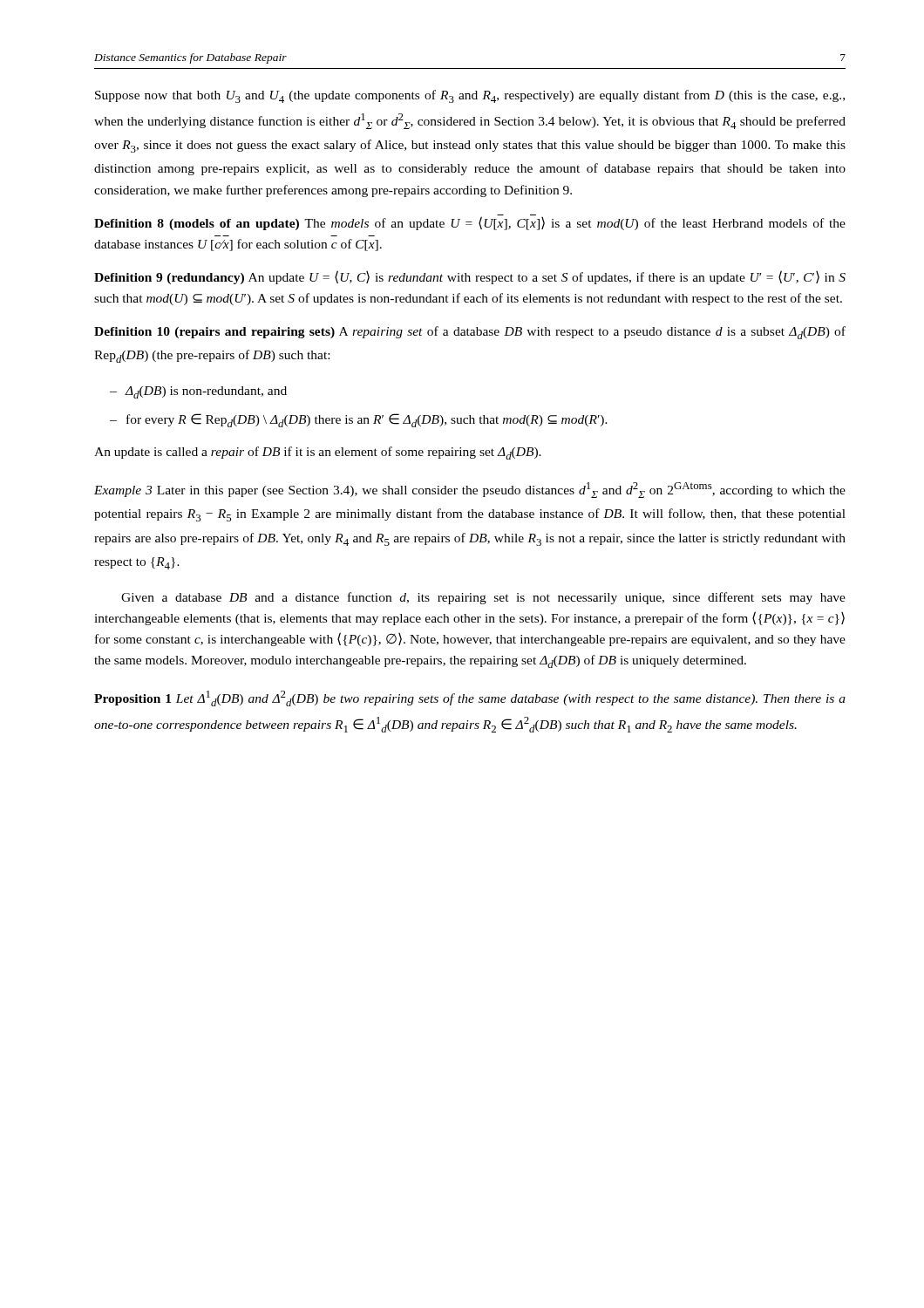Where is the passage that starts "Definition 10 (repairs and"?
924x1308 pixels.
coord(470,344)
